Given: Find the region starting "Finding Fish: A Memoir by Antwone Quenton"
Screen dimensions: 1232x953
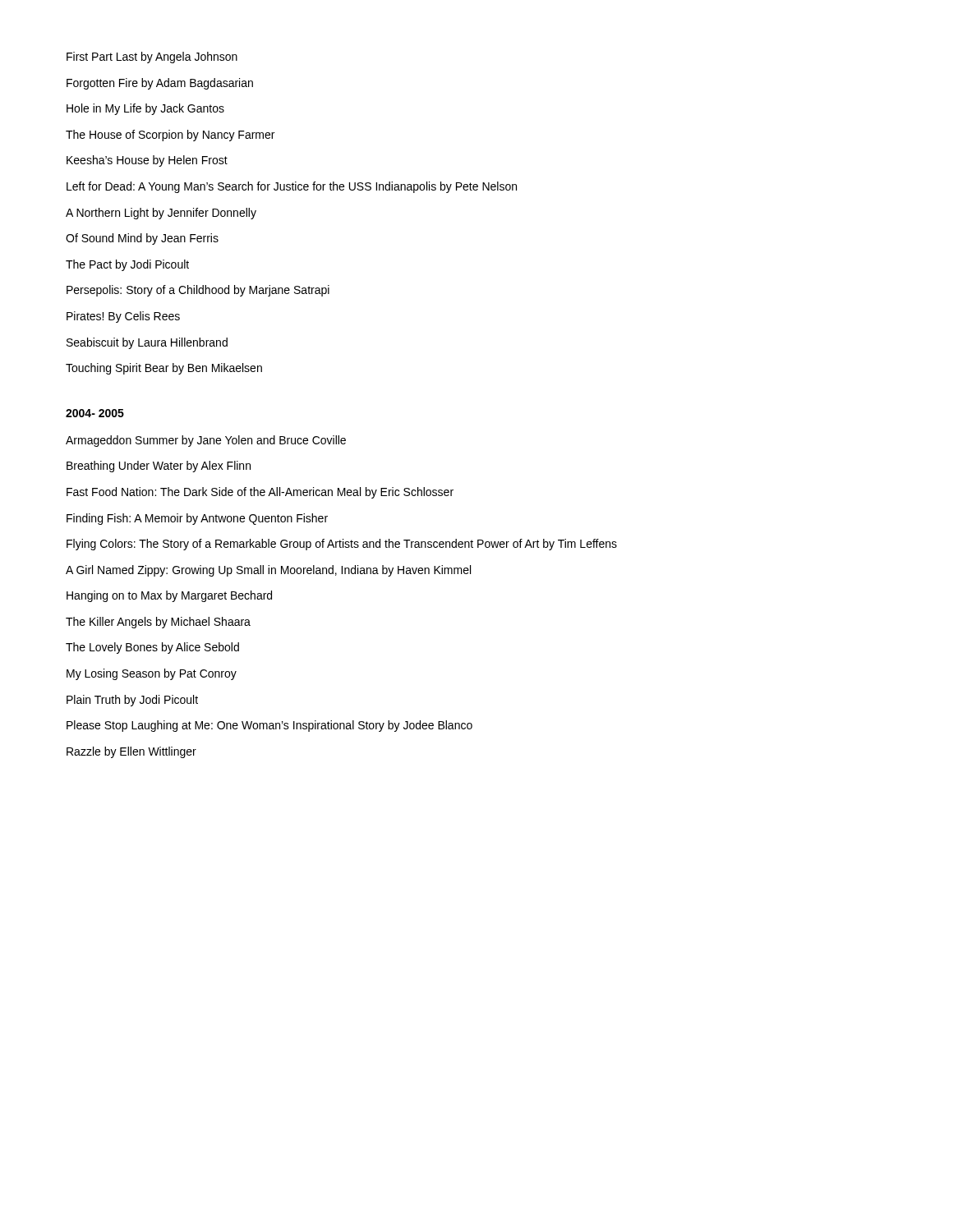Looking at the screenshot, I should pos(197,518).
